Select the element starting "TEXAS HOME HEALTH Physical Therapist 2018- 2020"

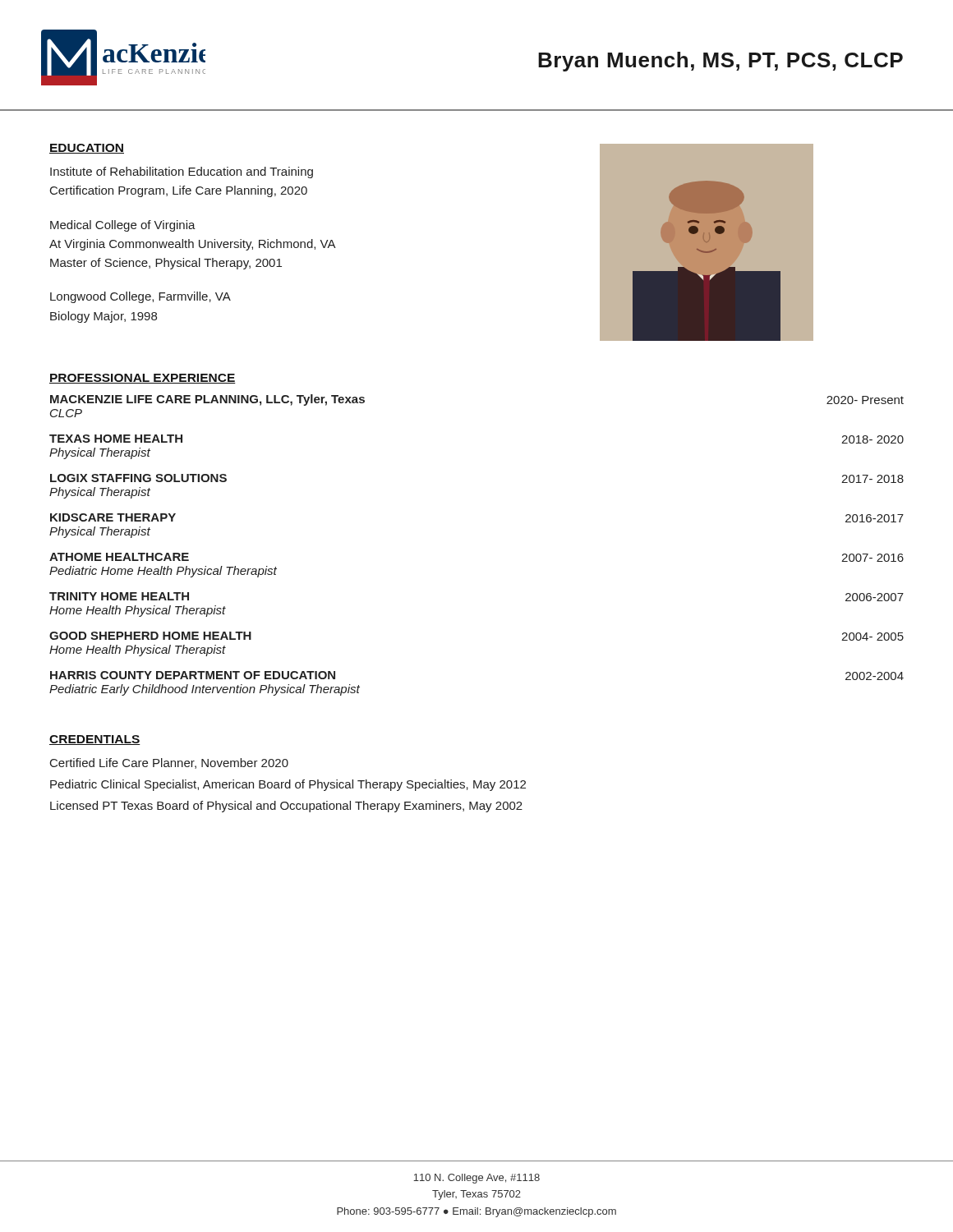pyautogui.click(x=117, y=439)
